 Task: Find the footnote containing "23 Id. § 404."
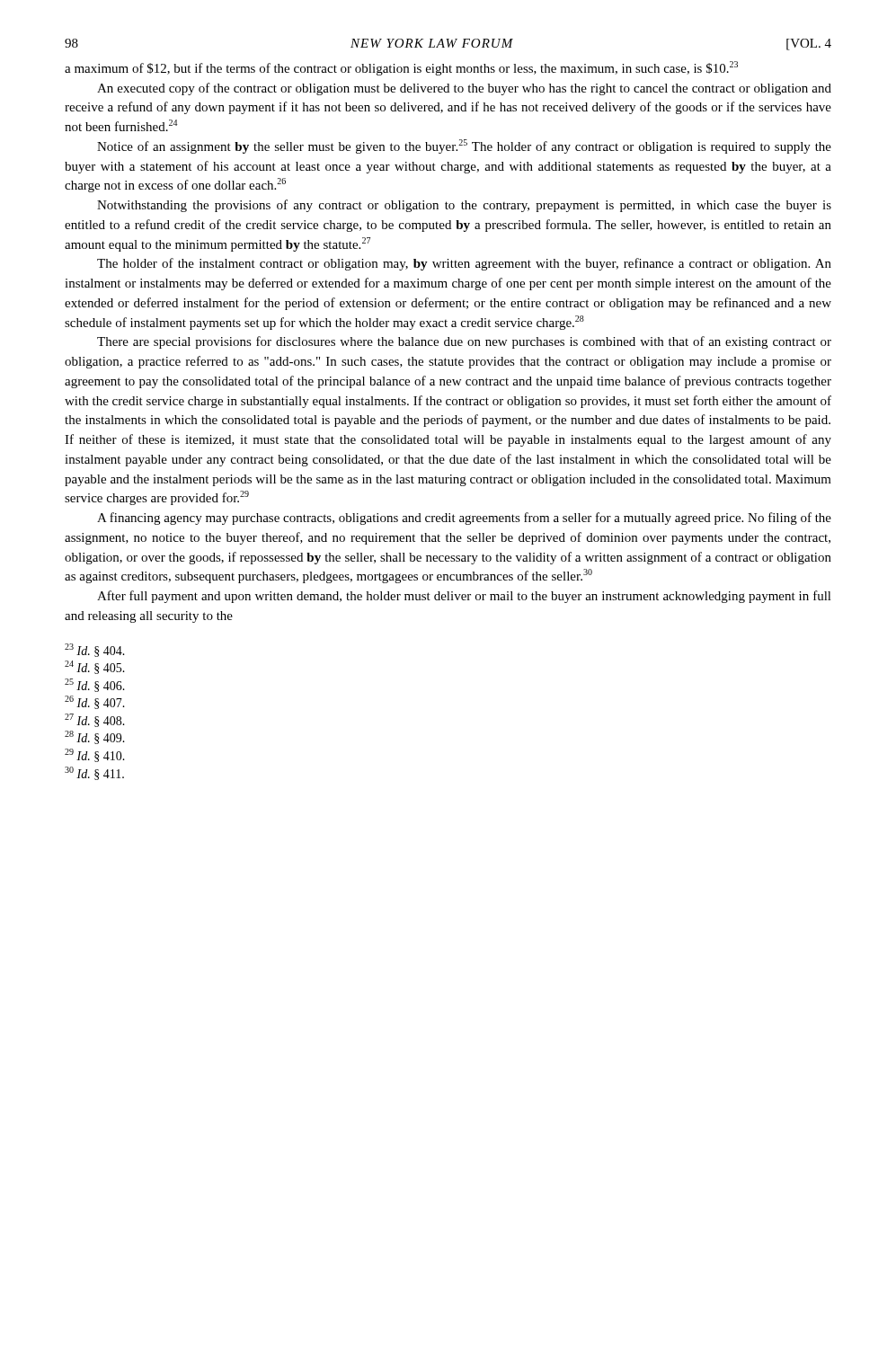pyautogui.click(x=95, y=650)
